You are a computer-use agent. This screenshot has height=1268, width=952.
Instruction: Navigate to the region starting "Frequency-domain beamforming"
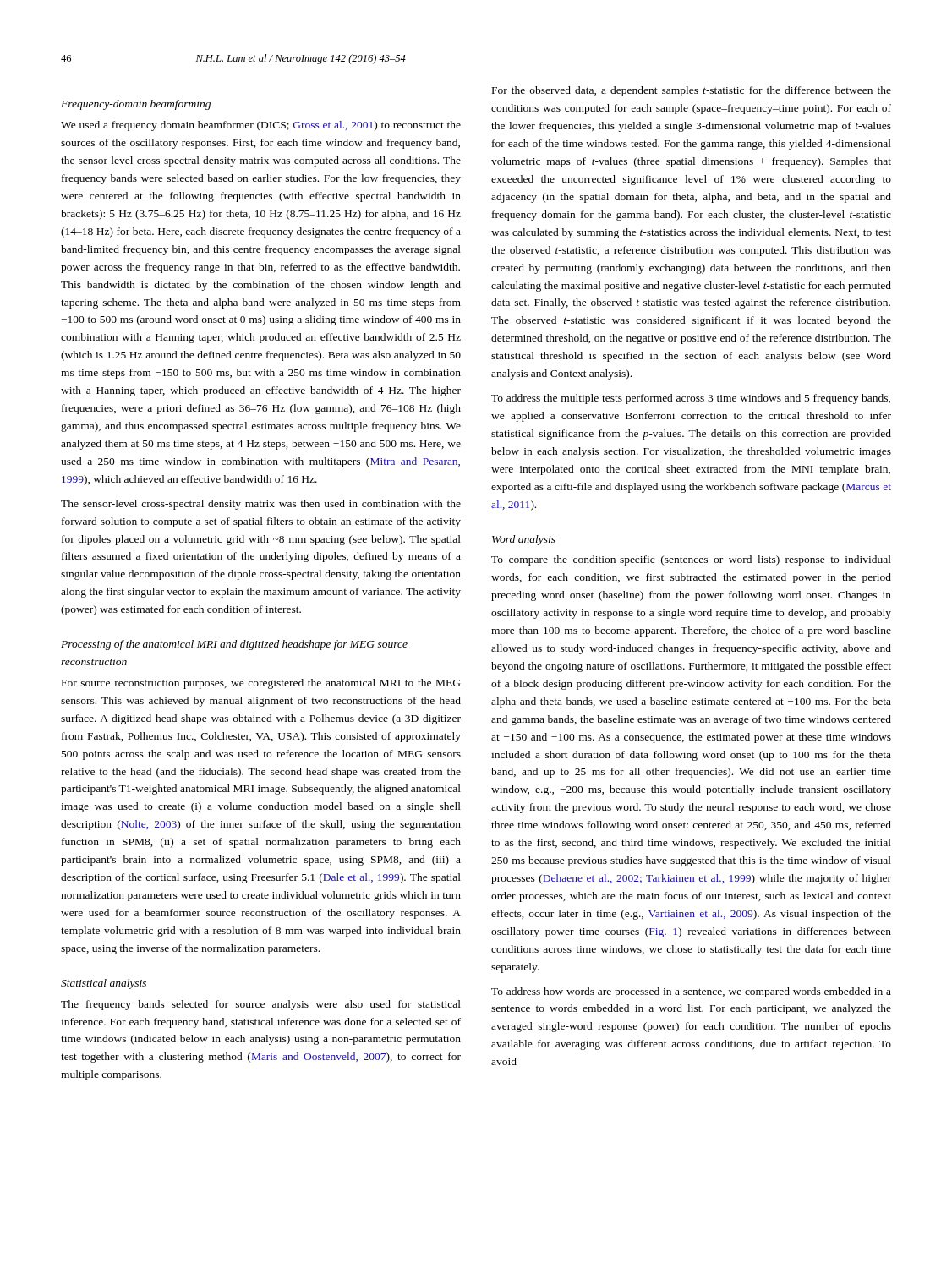coord(136,104)
